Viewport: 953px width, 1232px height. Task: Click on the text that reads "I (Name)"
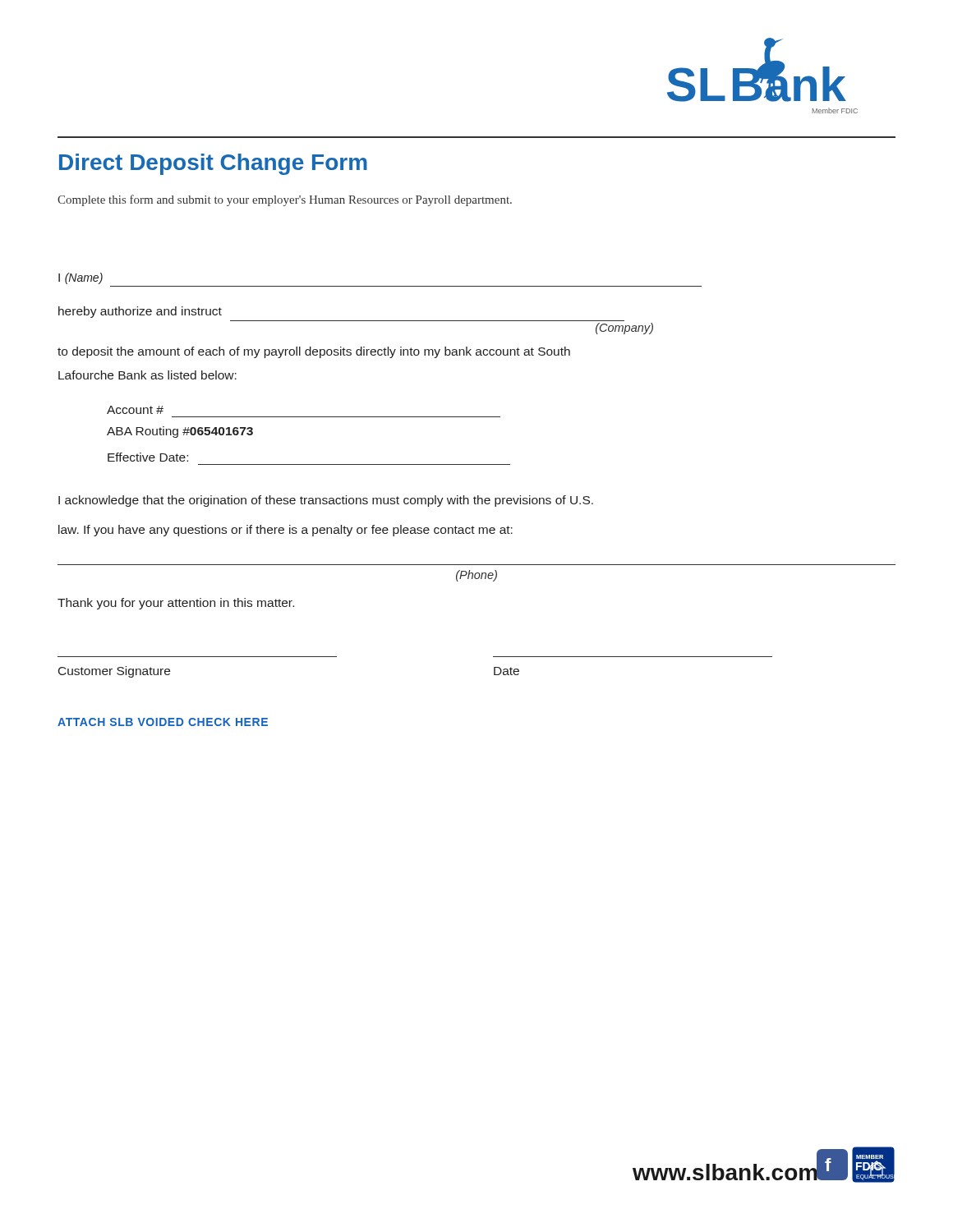(x=379, y=278)
